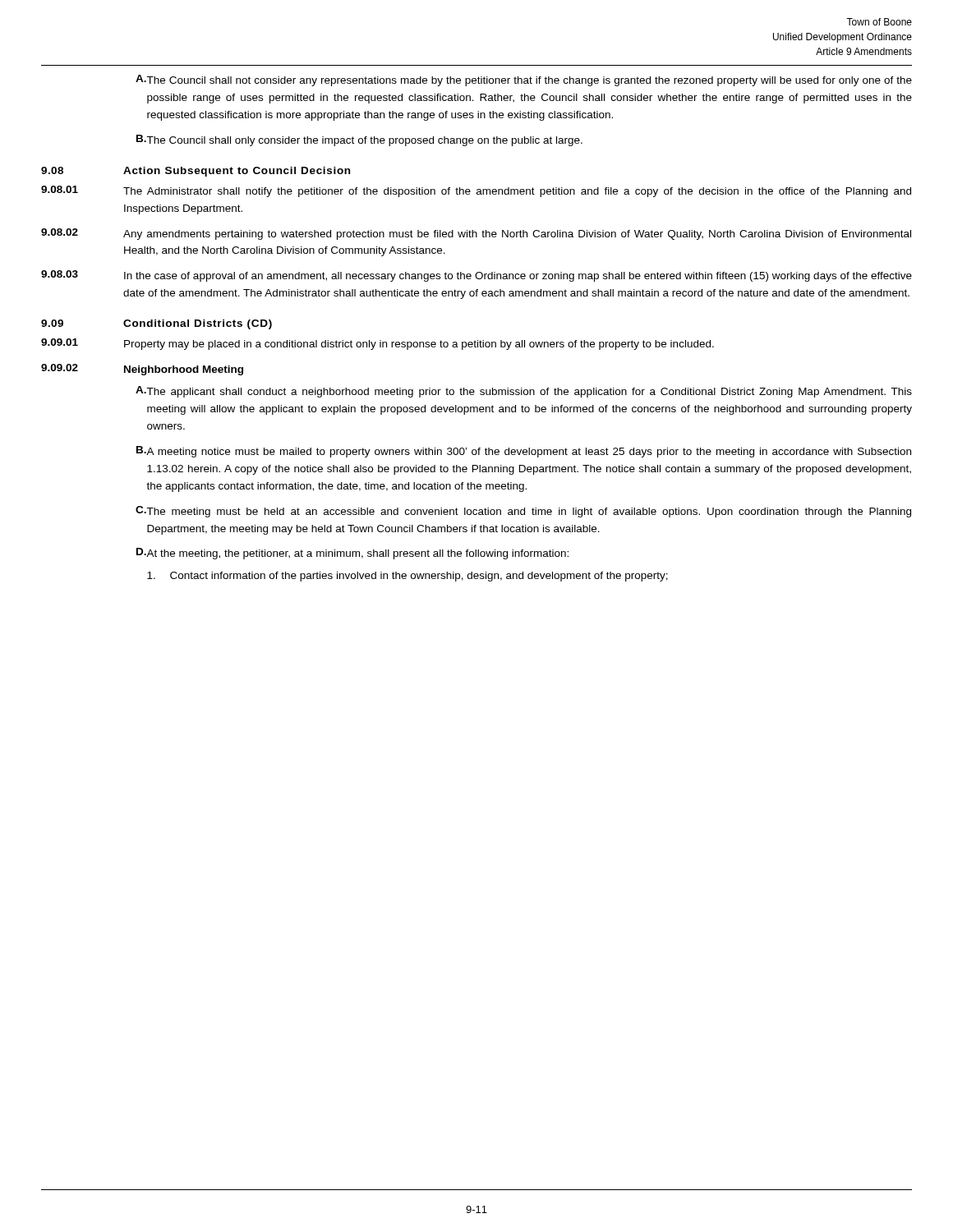Point to the text block starting "A. The Council"
This screenshot has width=953, height=1232.
[x=476, y=98]
